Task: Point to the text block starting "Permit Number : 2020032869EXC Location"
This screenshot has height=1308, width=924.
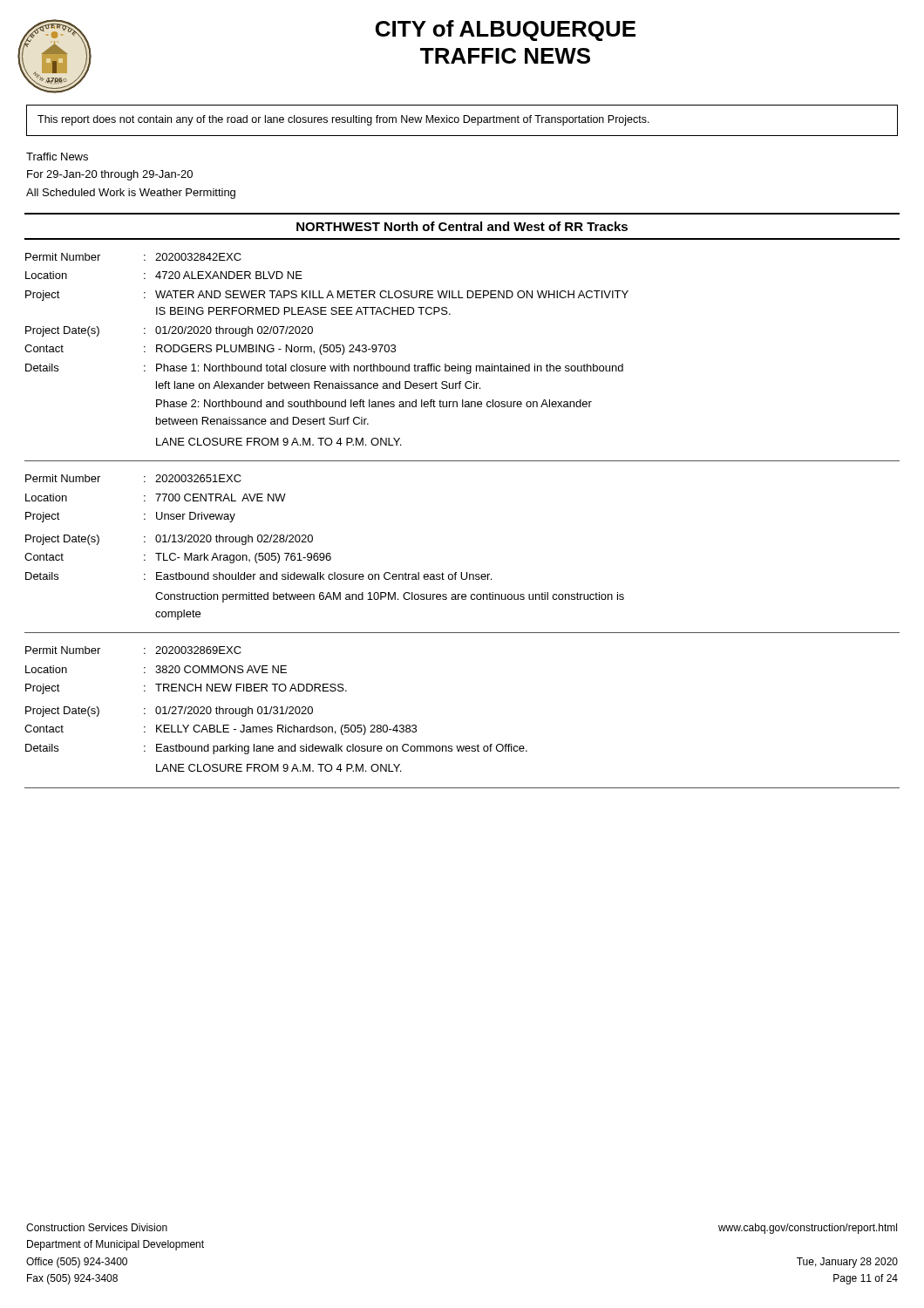Action: 276,709
